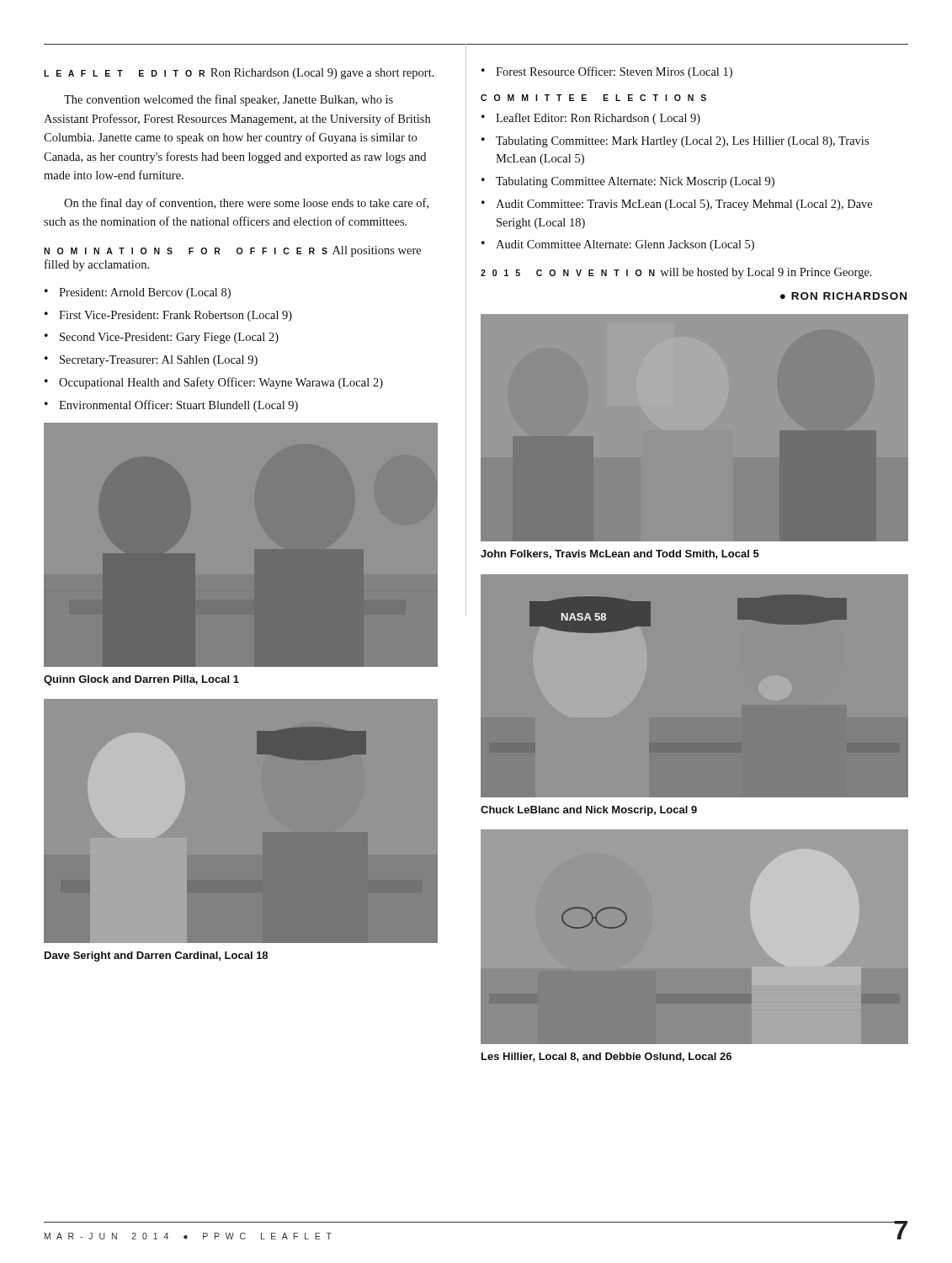Find the region starting "Leaflet Editor: Ron Richardson ( Local"
This screenshot has width=952, height=1263.
click(x=598, y=118)
